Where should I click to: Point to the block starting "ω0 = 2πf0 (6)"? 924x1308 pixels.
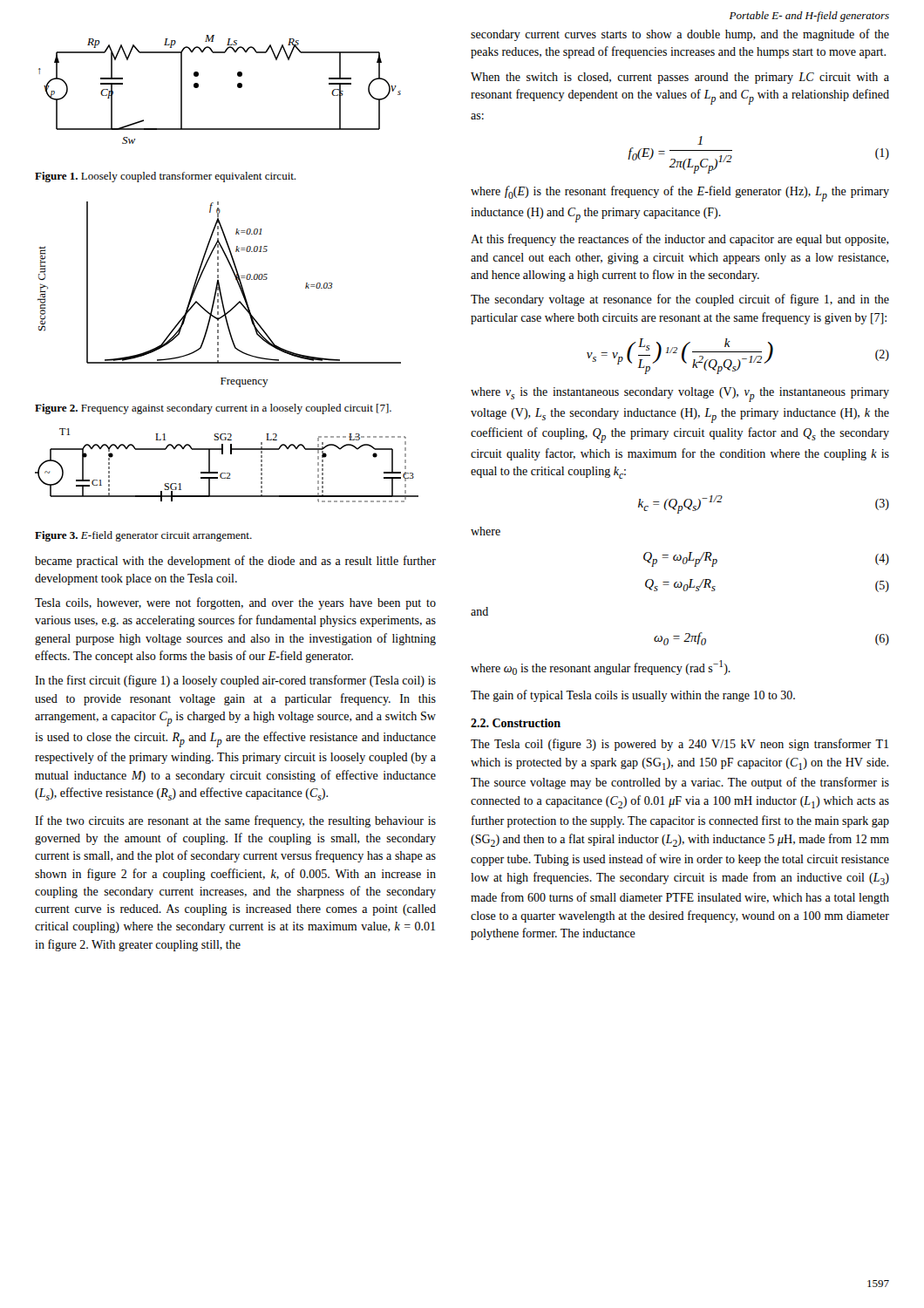pyautogui.click(x=666, y=639)
